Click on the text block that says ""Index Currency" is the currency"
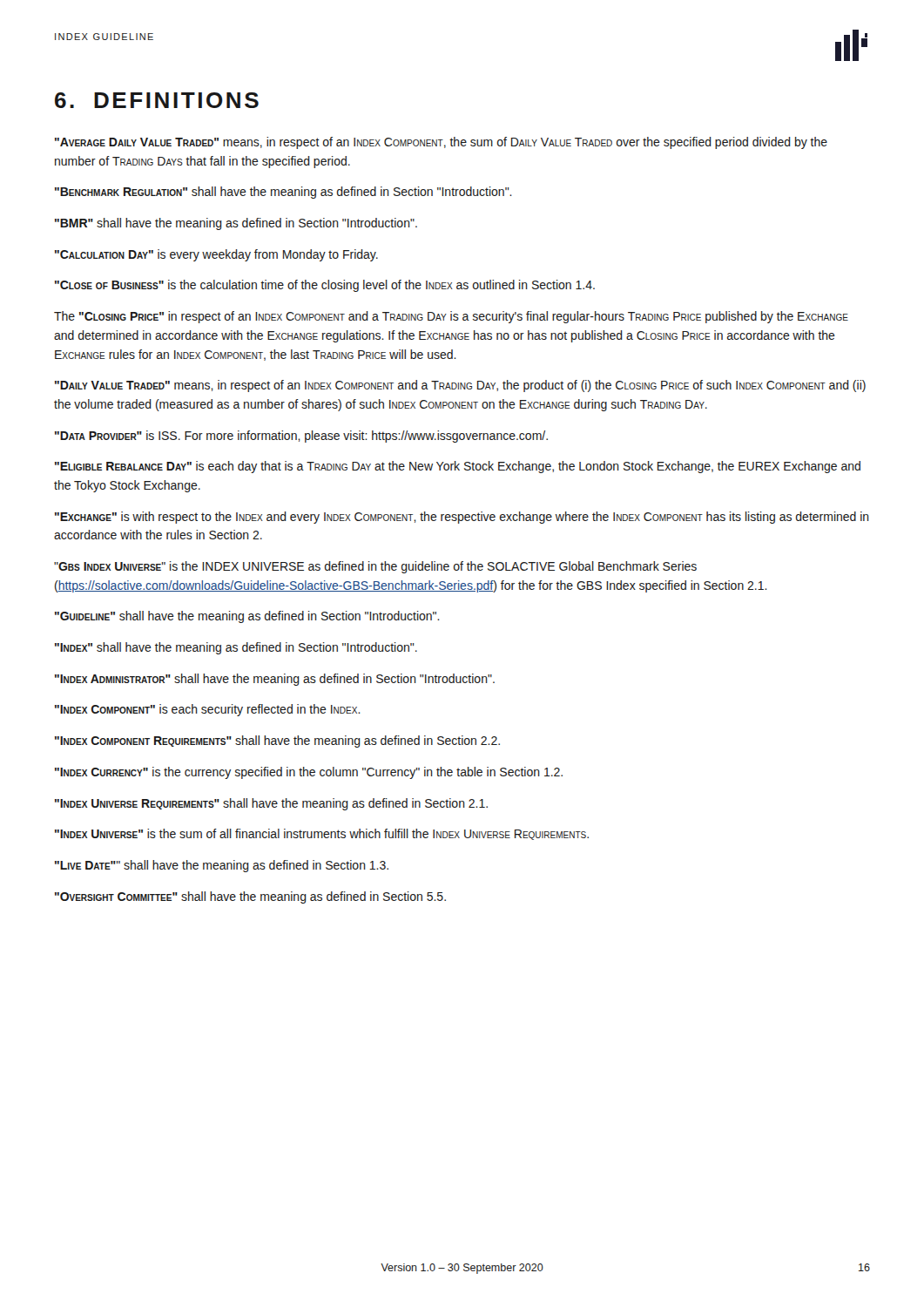Image resolution: width=924 pixels, height=1307 pixels. (x=309, y=772)
